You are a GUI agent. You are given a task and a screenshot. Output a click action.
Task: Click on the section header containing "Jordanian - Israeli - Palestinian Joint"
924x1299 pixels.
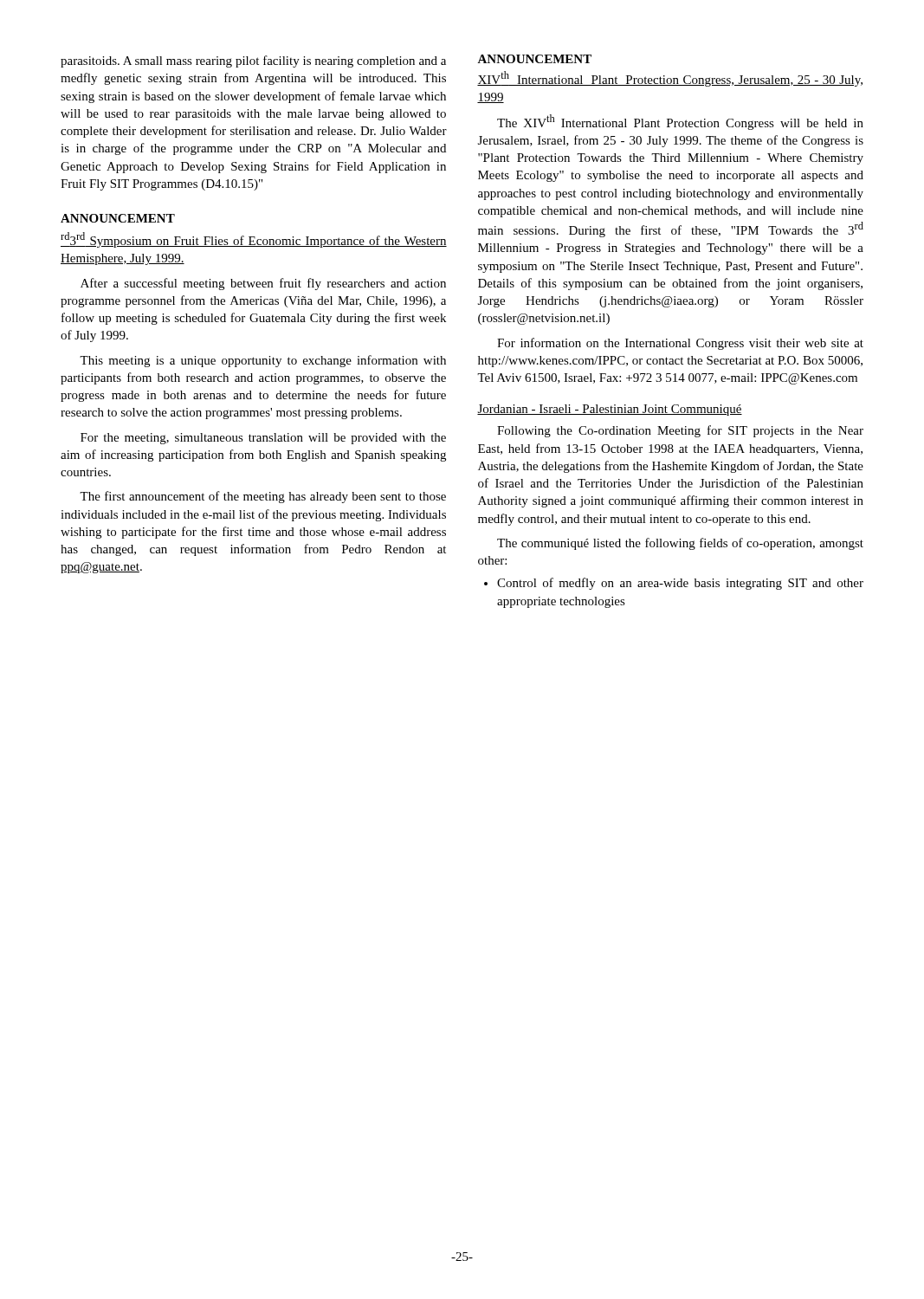pos(610,409)
